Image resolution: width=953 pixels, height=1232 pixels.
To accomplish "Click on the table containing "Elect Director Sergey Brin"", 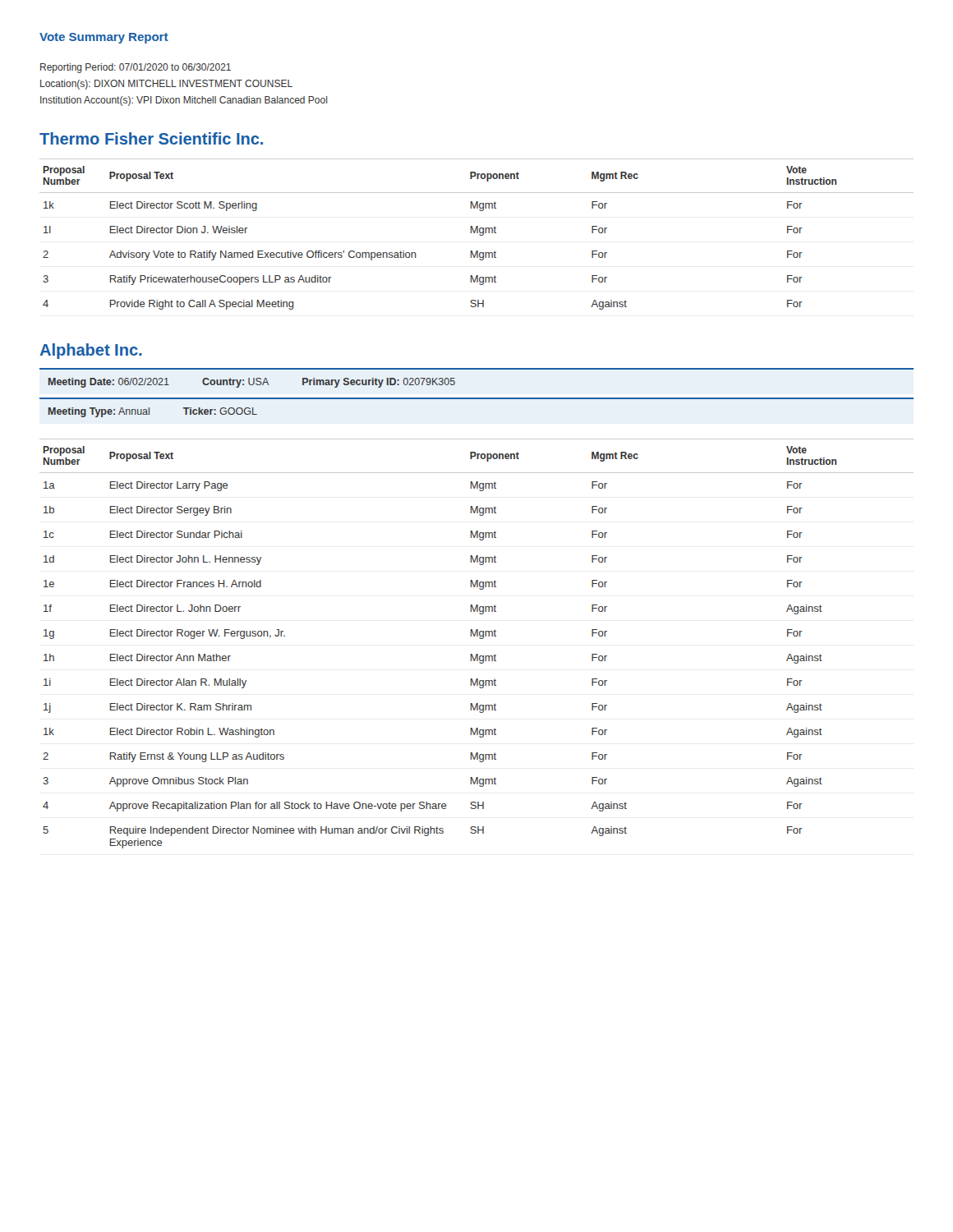I will (x=476, y=647).
